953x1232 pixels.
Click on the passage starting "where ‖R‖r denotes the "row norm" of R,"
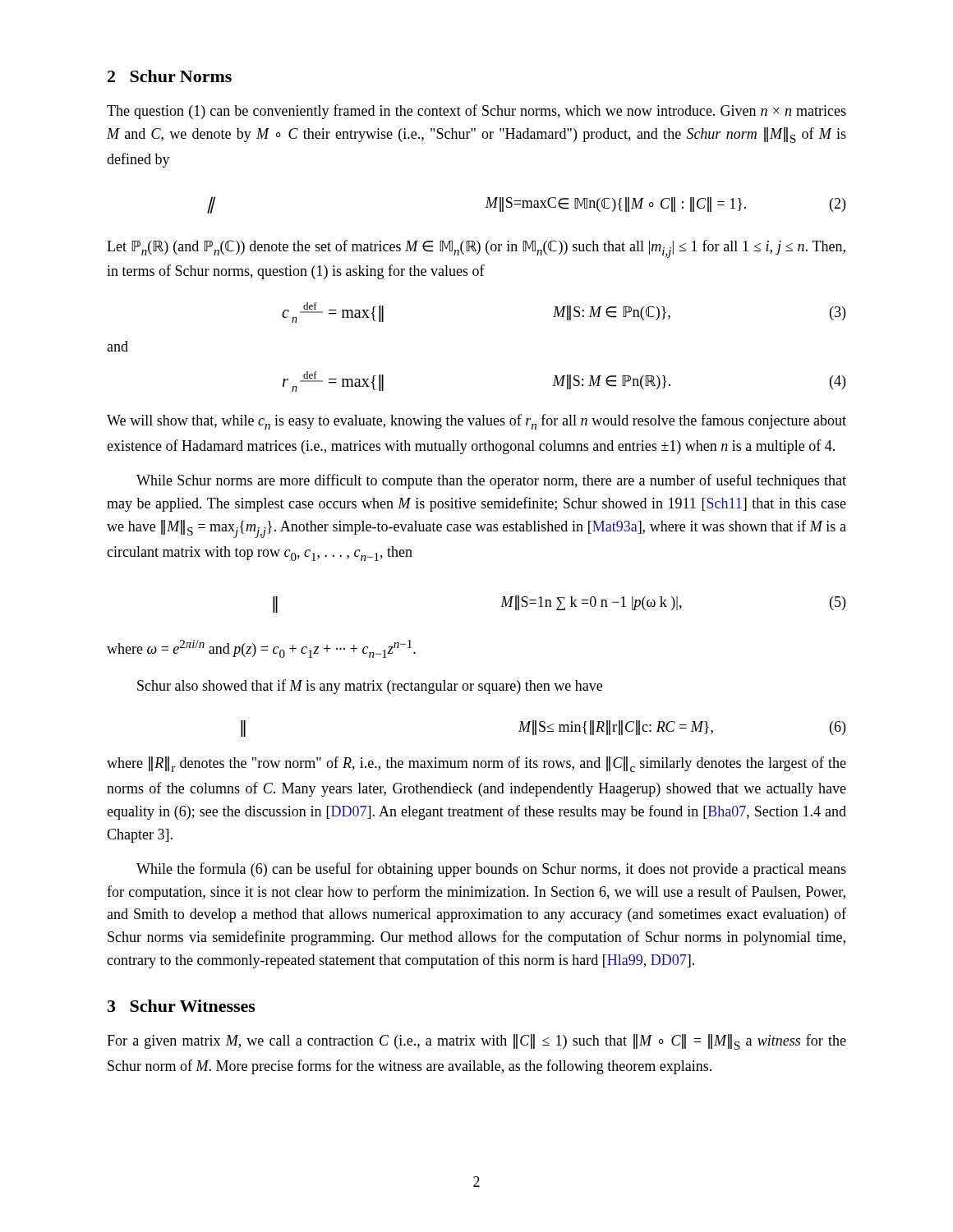tap(476, 863)
